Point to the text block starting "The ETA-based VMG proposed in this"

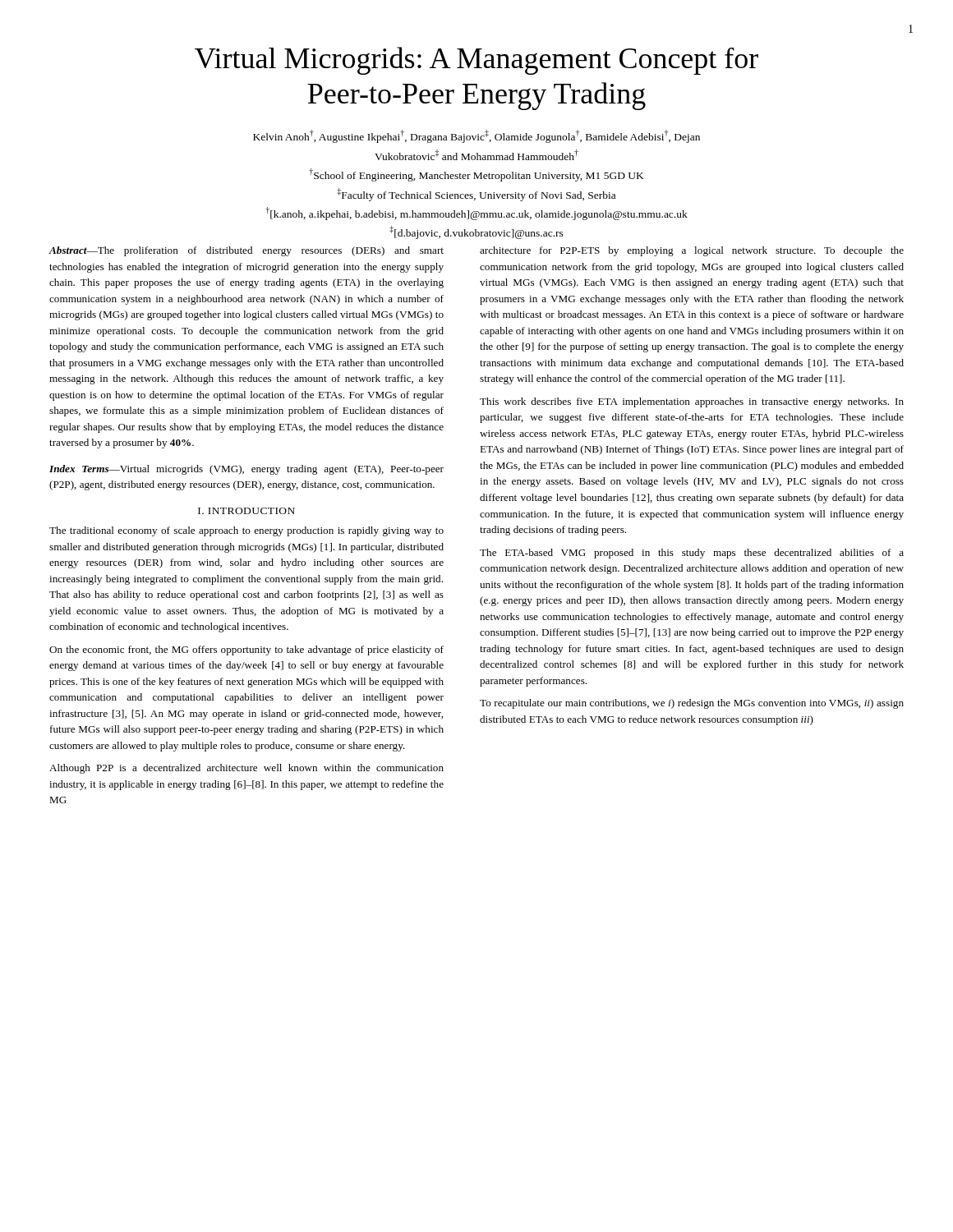point(692,616)
